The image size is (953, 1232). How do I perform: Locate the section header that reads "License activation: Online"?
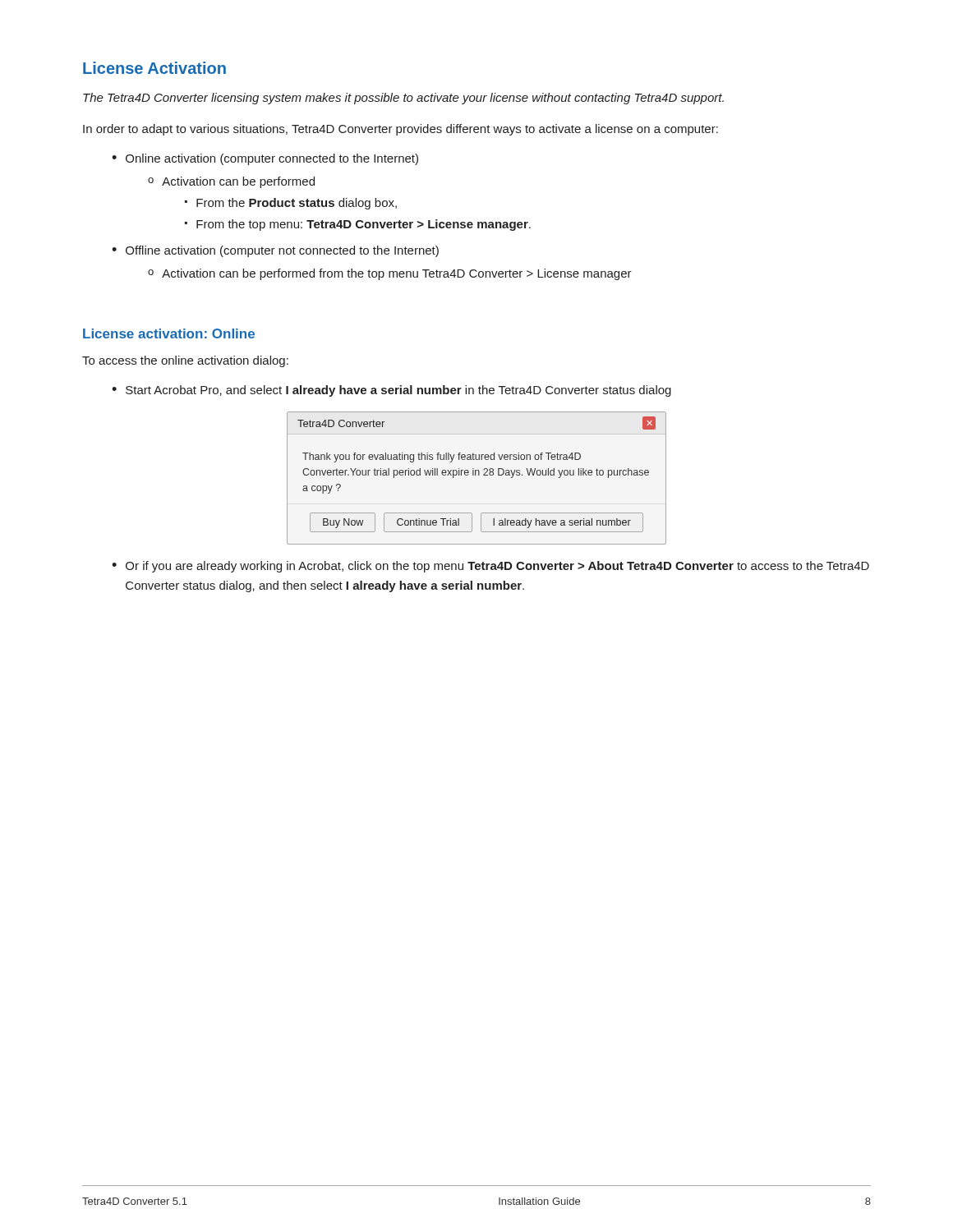[169, 334]
